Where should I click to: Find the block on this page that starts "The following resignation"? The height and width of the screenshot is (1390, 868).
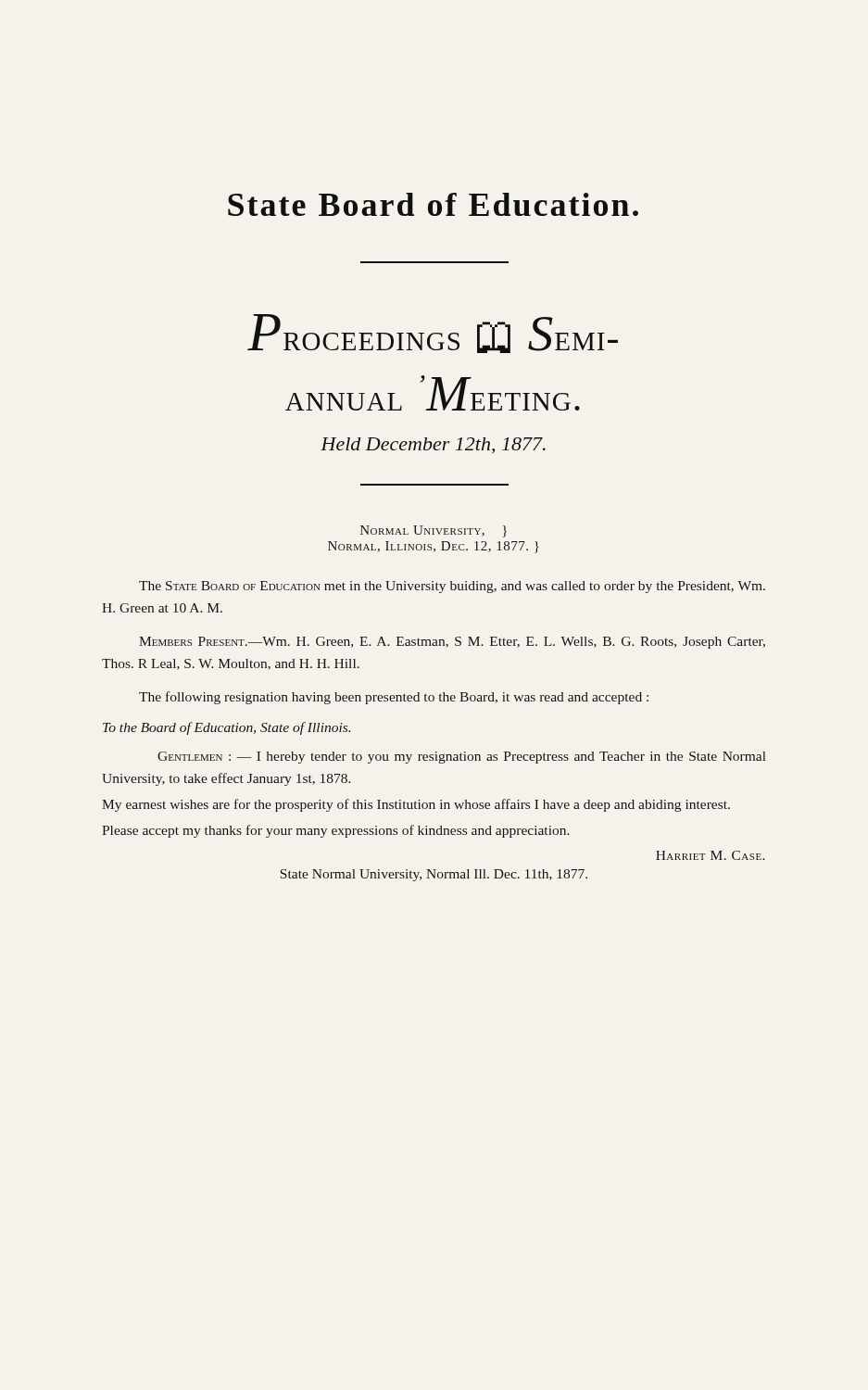pos(394,696)
